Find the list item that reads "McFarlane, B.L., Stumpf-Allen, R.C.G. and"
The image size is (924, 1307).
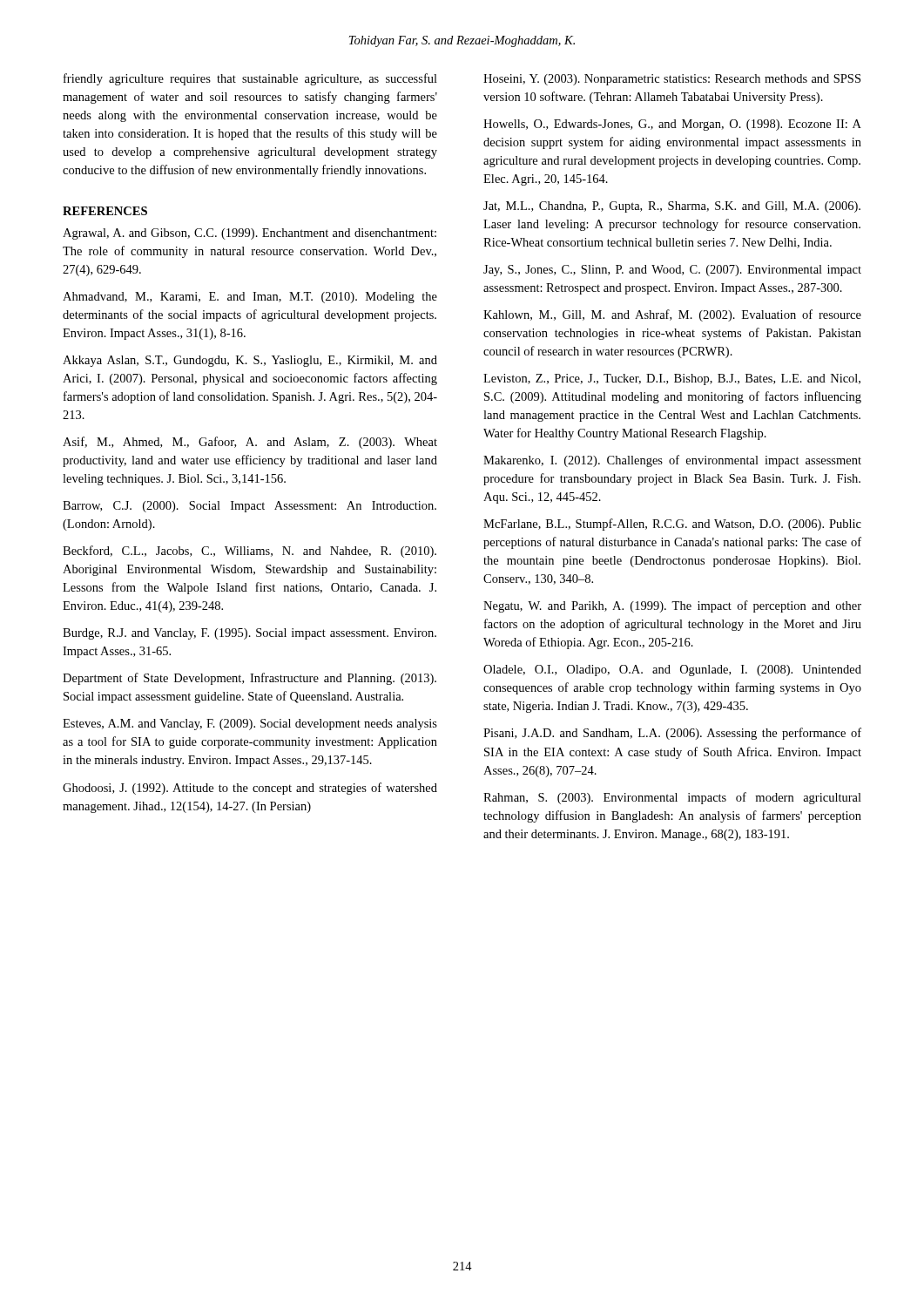672,551
